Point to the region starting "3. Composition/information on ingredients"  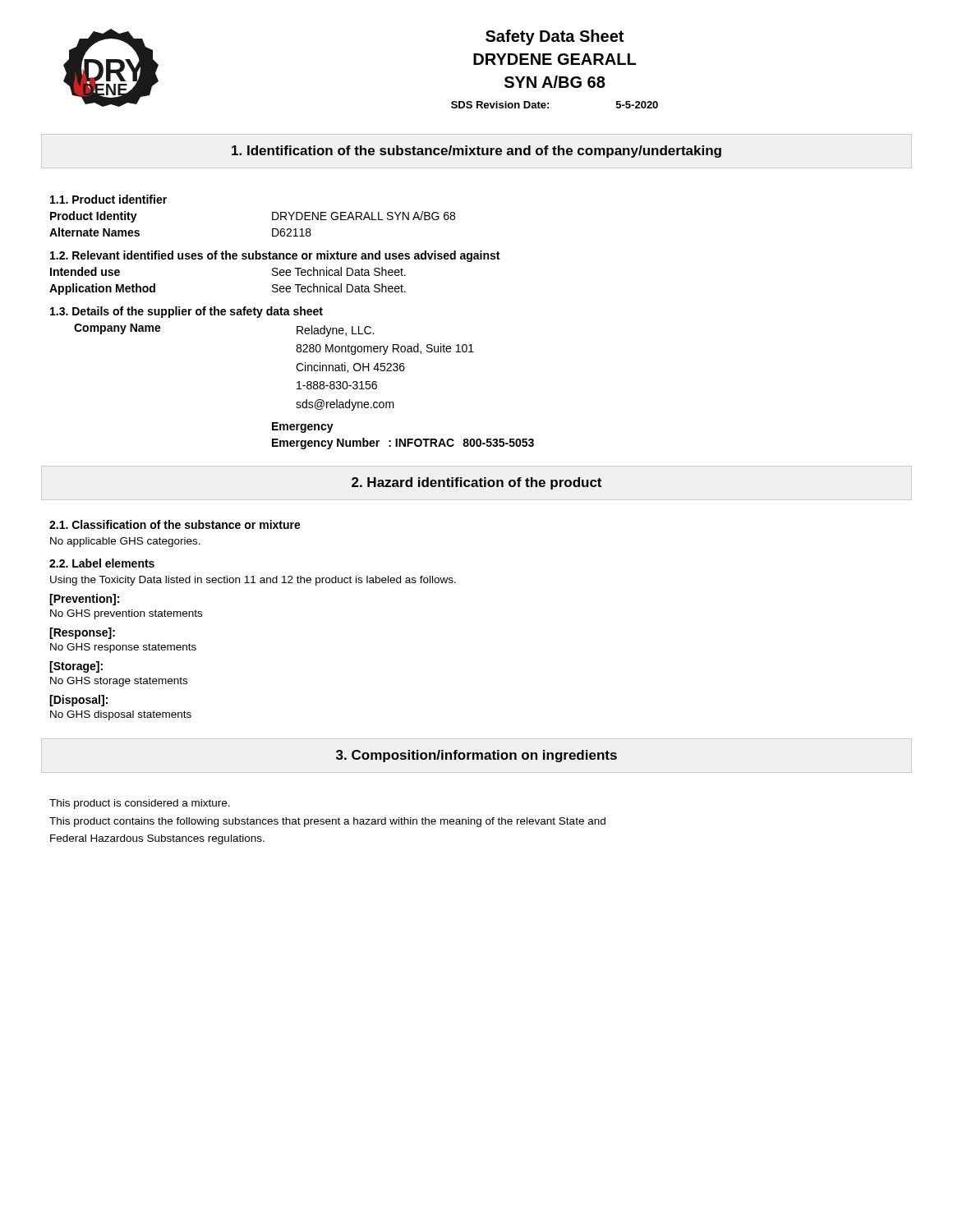click(x=476, y=755)
